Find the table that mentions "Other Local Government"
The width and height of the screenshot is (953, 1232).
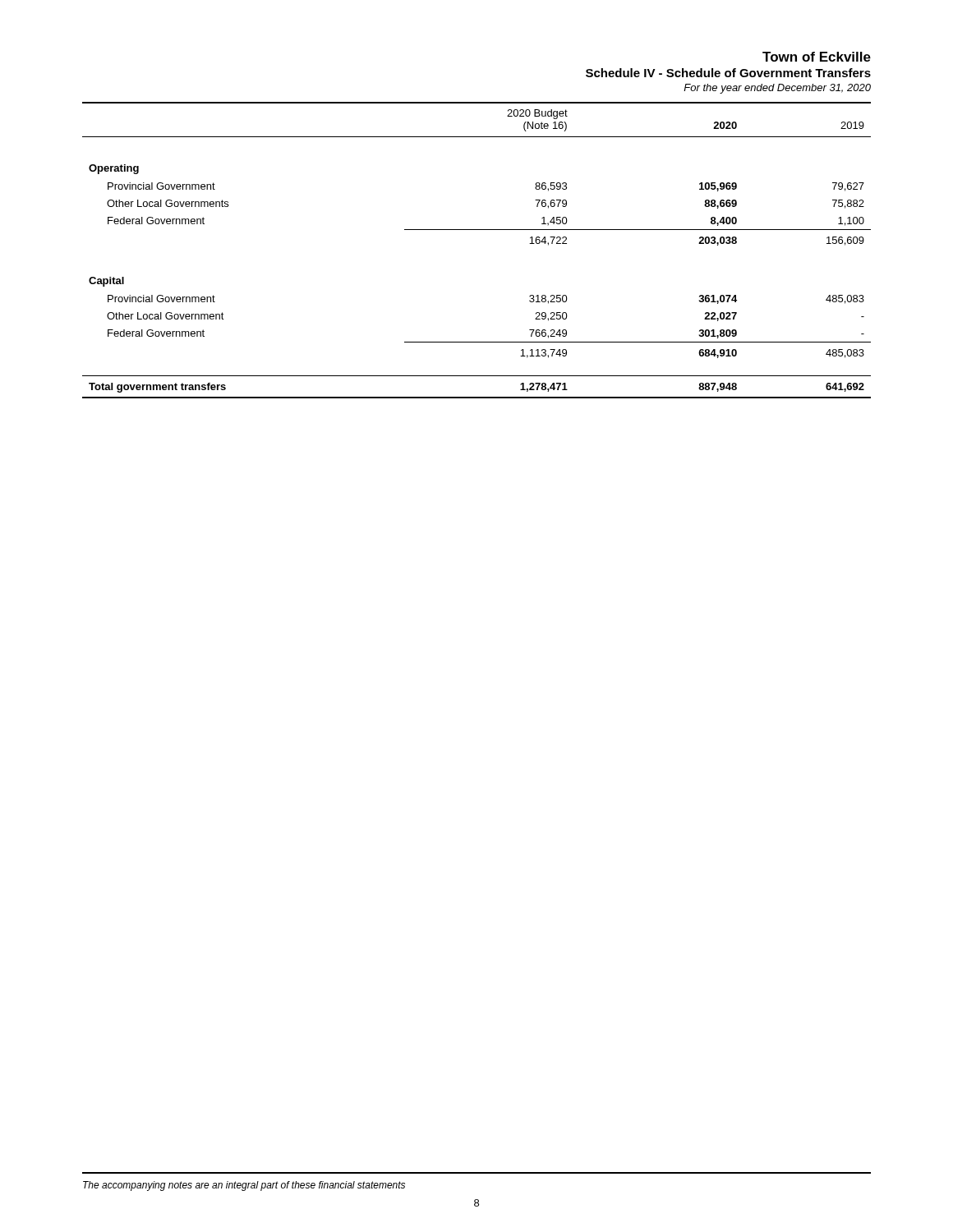[476, 250]
